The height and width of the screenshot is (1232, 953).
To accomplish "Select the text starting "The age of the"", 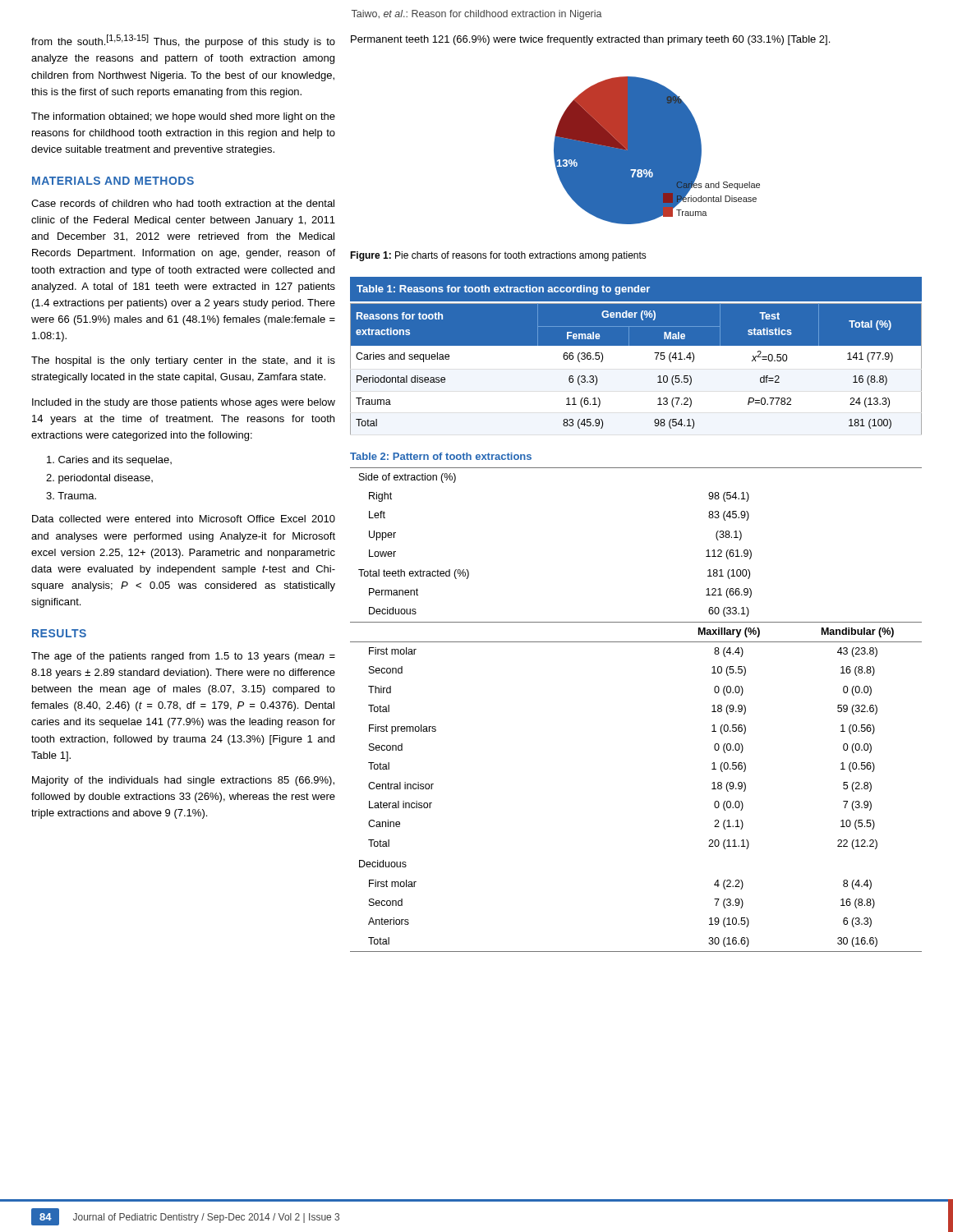I will 183,735.
